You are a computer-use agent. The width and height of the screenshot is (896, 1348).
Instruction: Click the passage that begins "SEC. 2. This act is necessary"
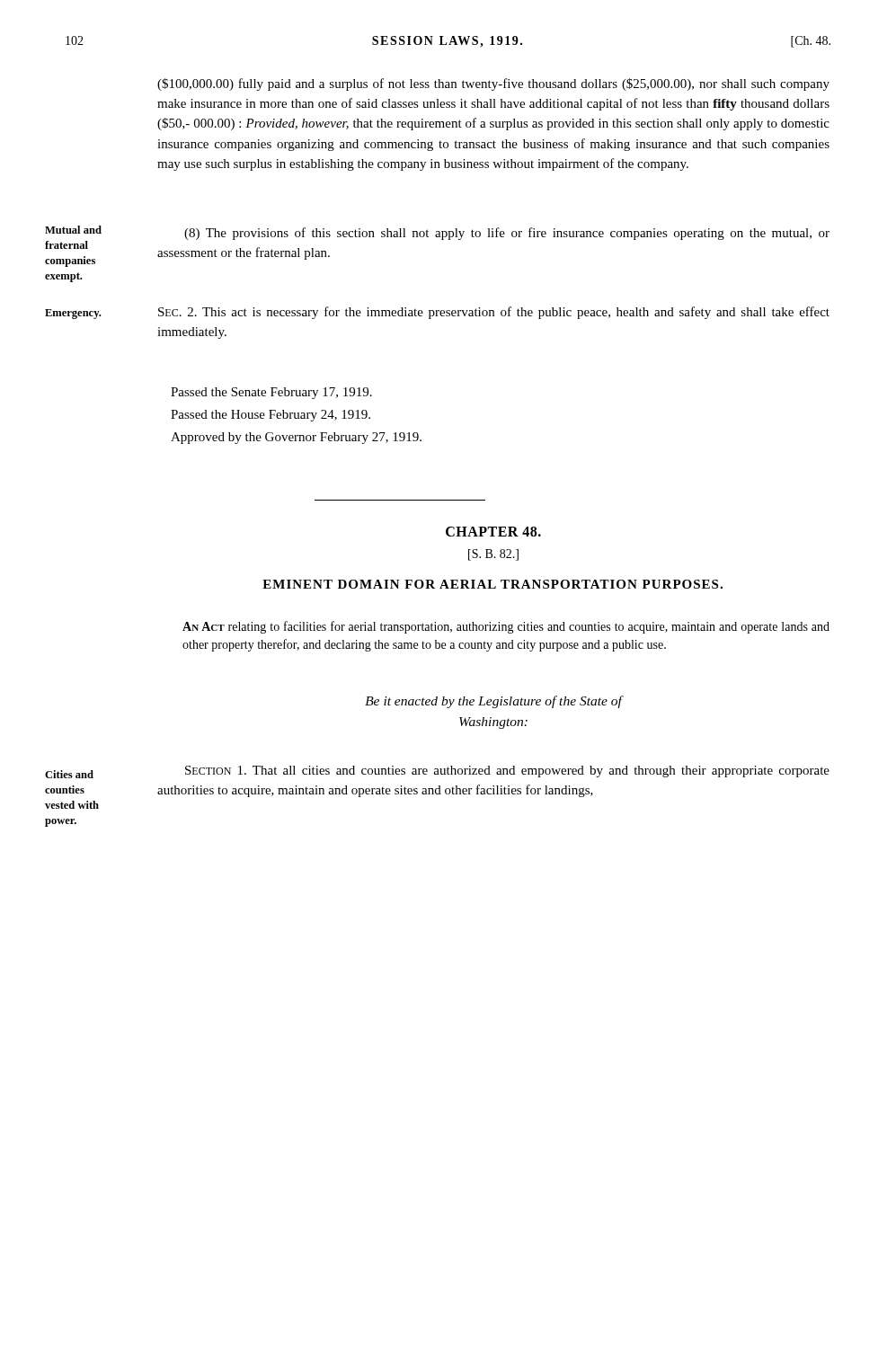[x=493, y=322]
